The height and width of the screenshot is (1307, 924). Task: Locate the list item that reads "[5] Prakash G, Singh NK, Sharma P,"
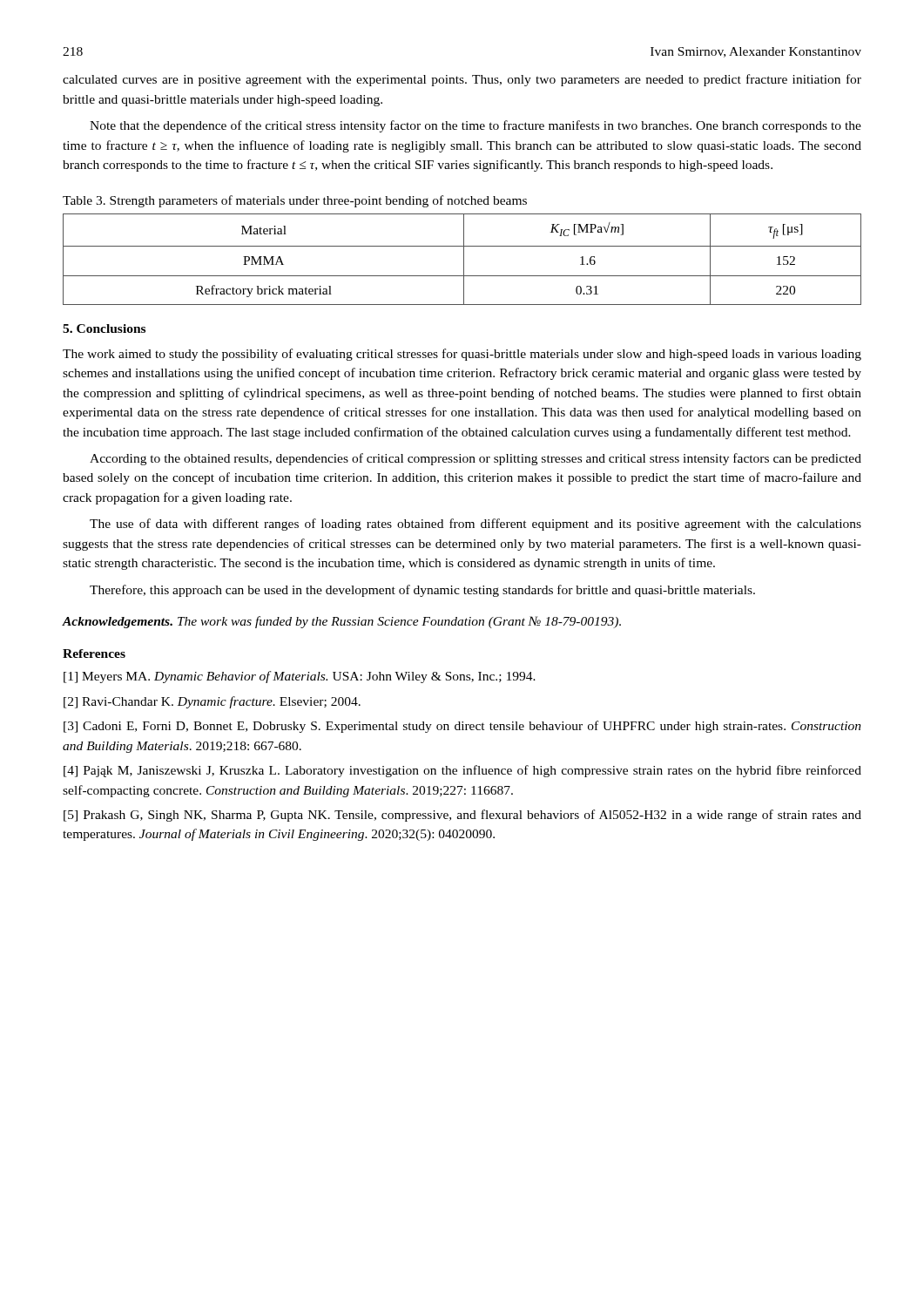tap(462, 824)
